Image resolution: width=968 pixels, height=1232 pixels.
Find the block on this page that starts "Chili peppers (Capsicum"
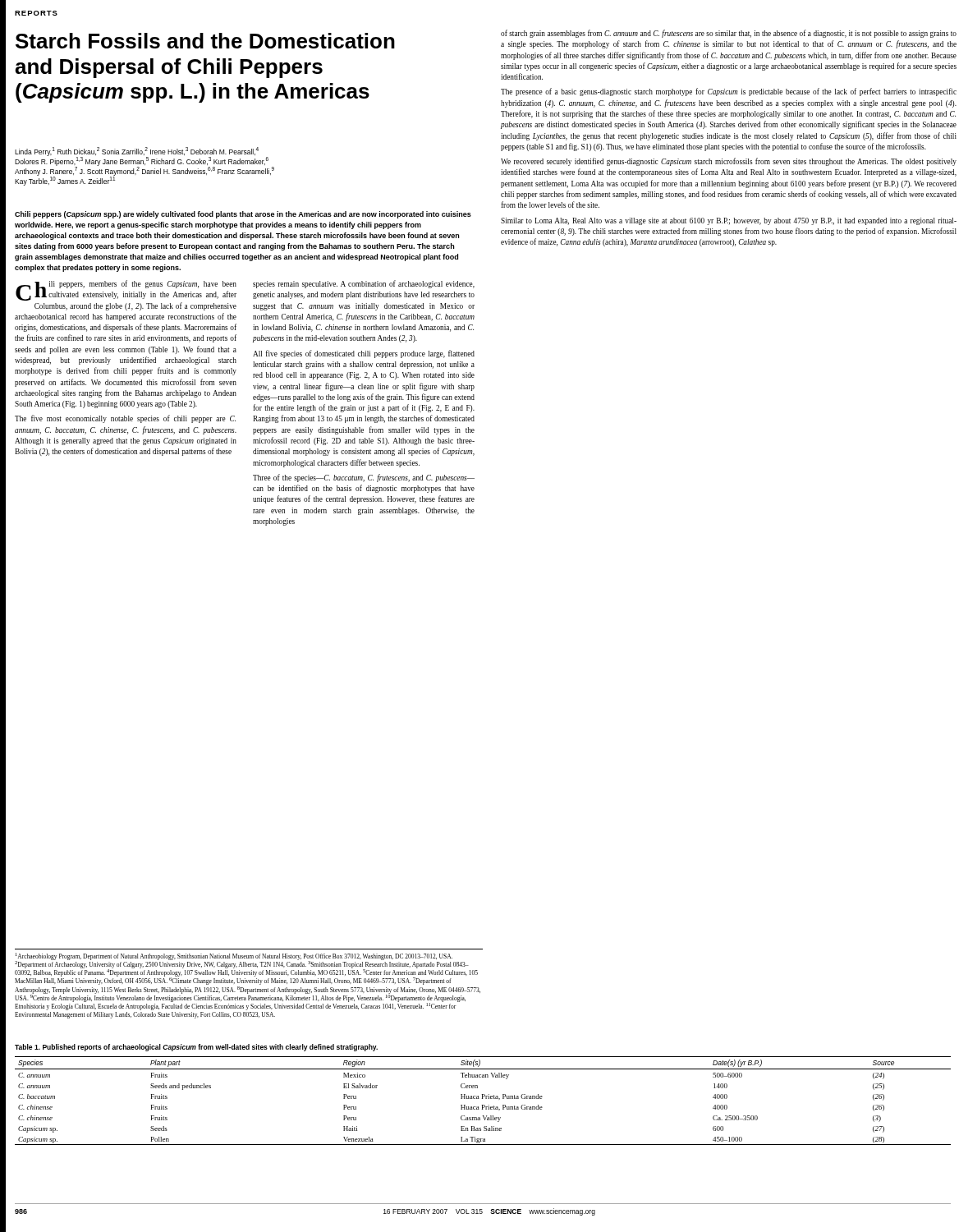pos(243,241)
